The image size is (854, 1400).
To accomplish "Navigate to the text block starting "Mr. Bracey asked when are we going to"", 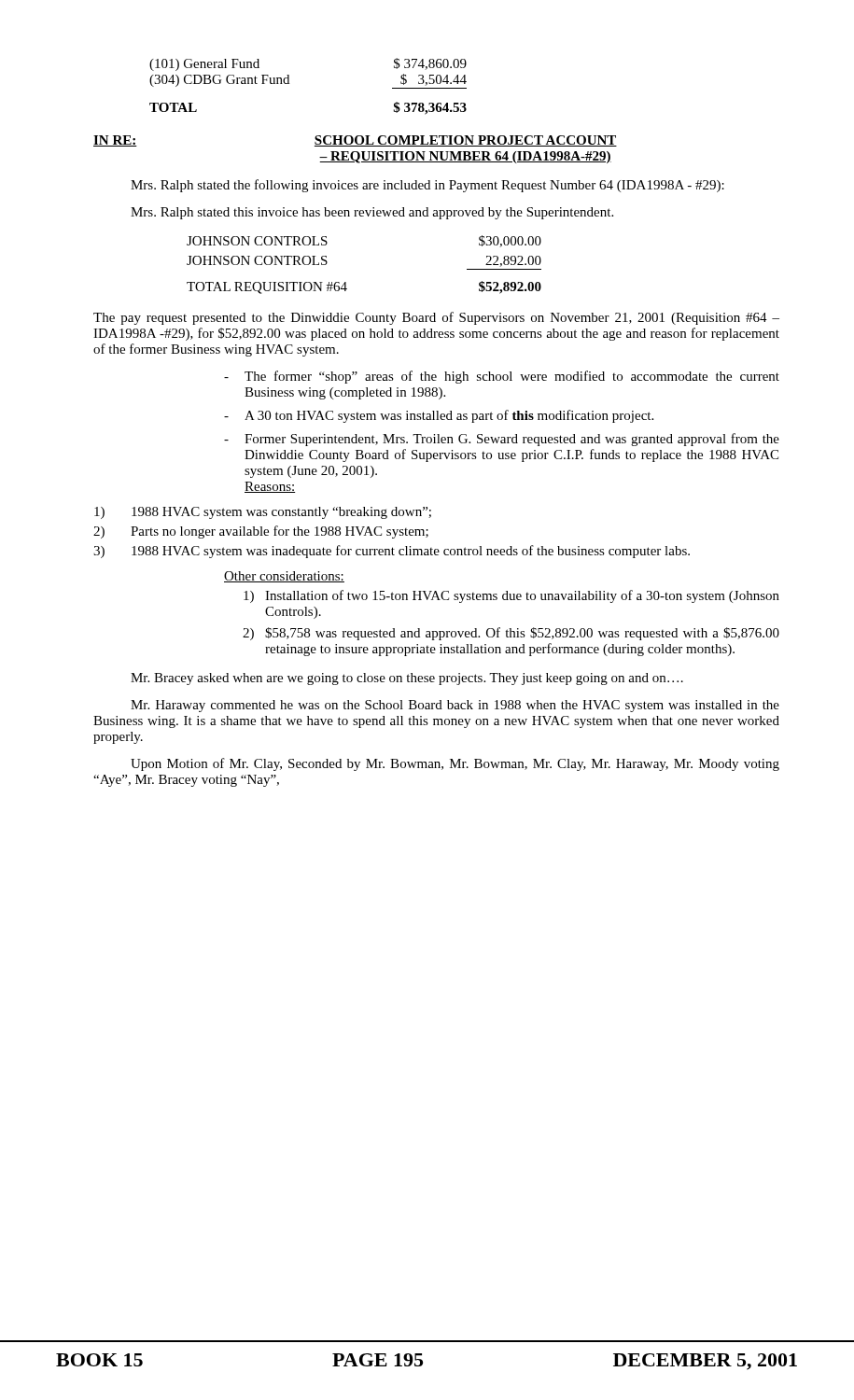I will pos(407,678).
